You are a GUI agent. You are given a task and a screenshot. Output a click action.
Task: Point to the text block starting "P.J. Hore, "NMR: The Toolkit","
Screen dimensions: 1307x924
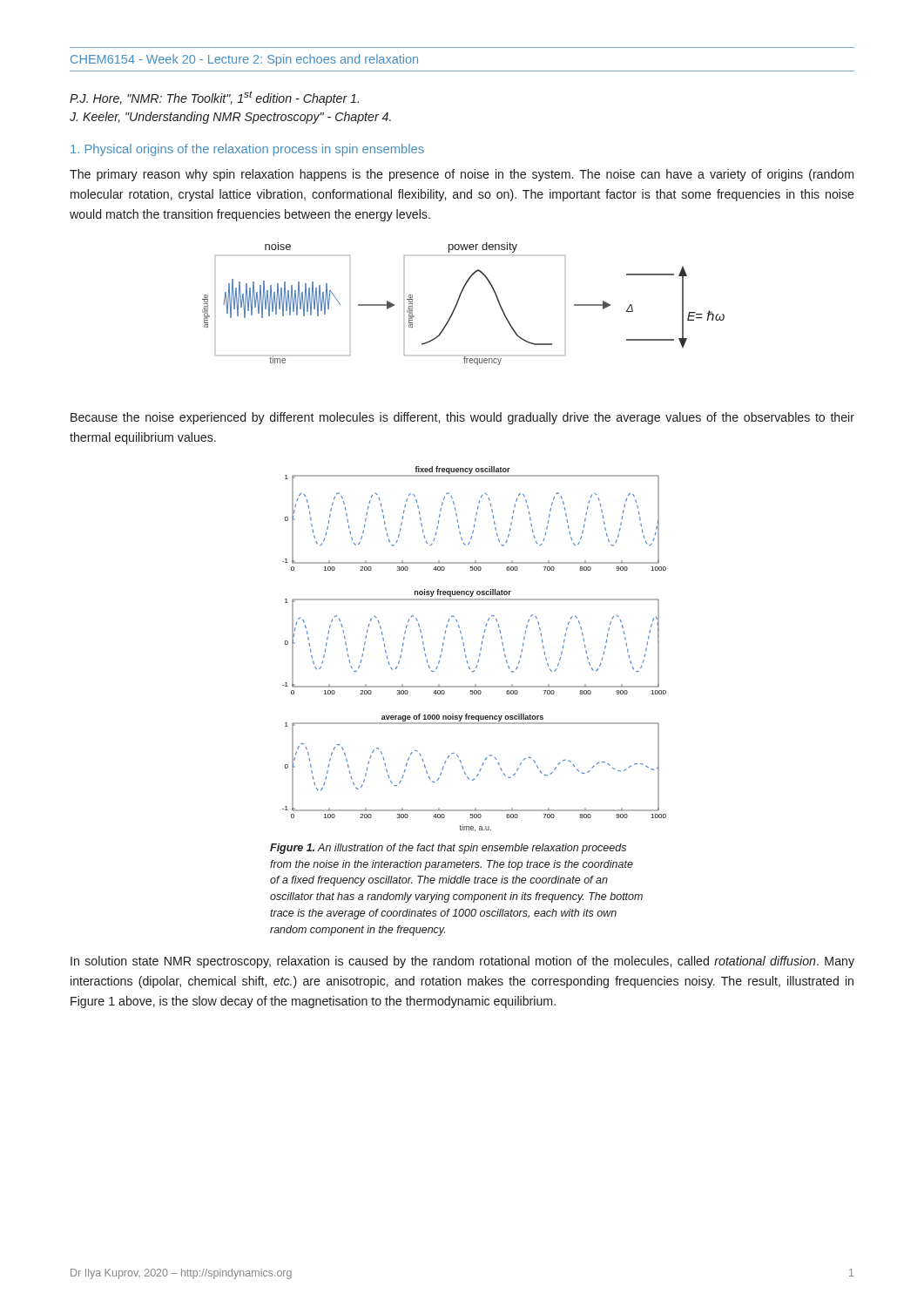click(x=214, y=98)
